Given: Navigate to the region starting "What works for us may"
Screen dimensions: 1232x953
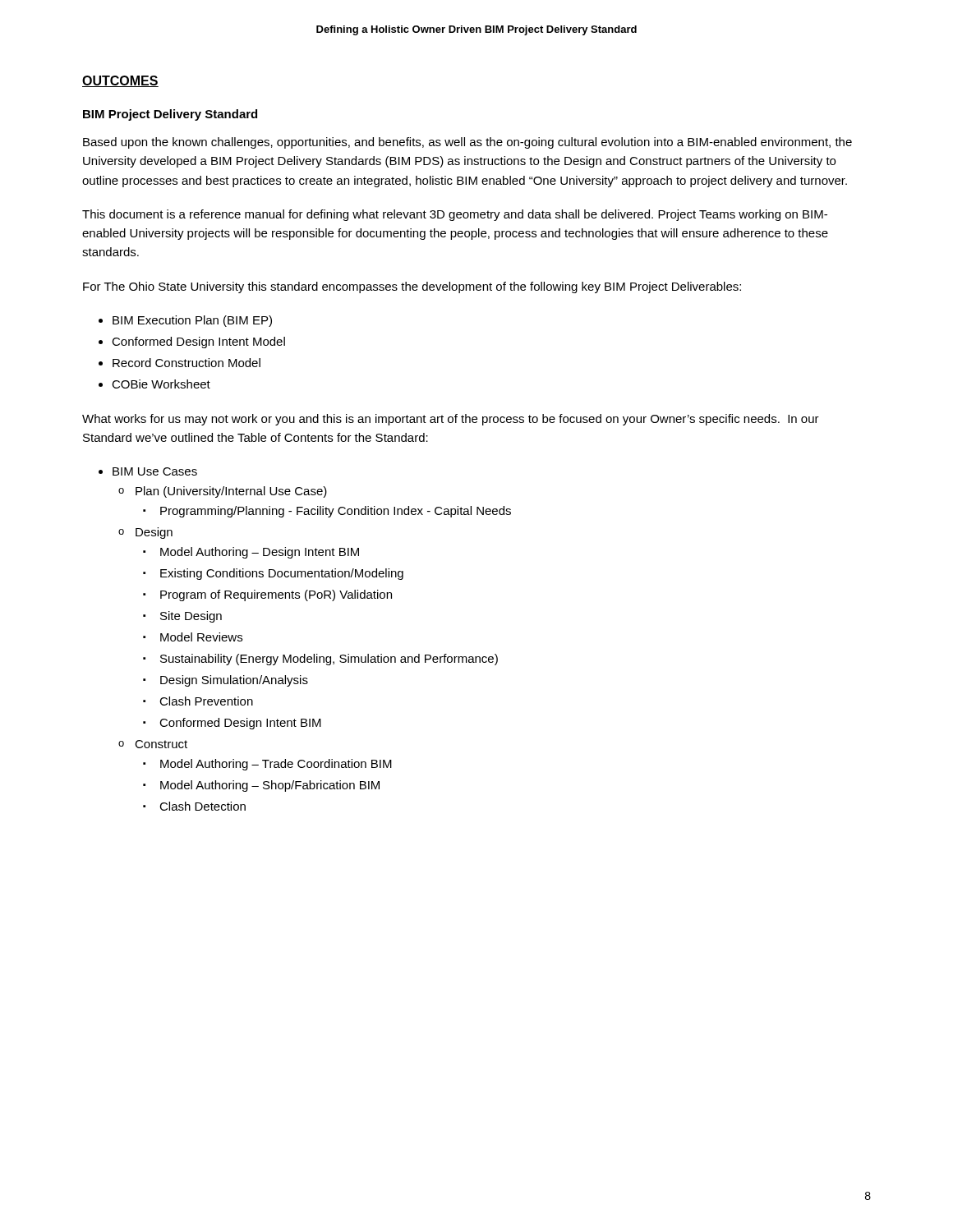Looking at the screenshot, I should 450,428.
